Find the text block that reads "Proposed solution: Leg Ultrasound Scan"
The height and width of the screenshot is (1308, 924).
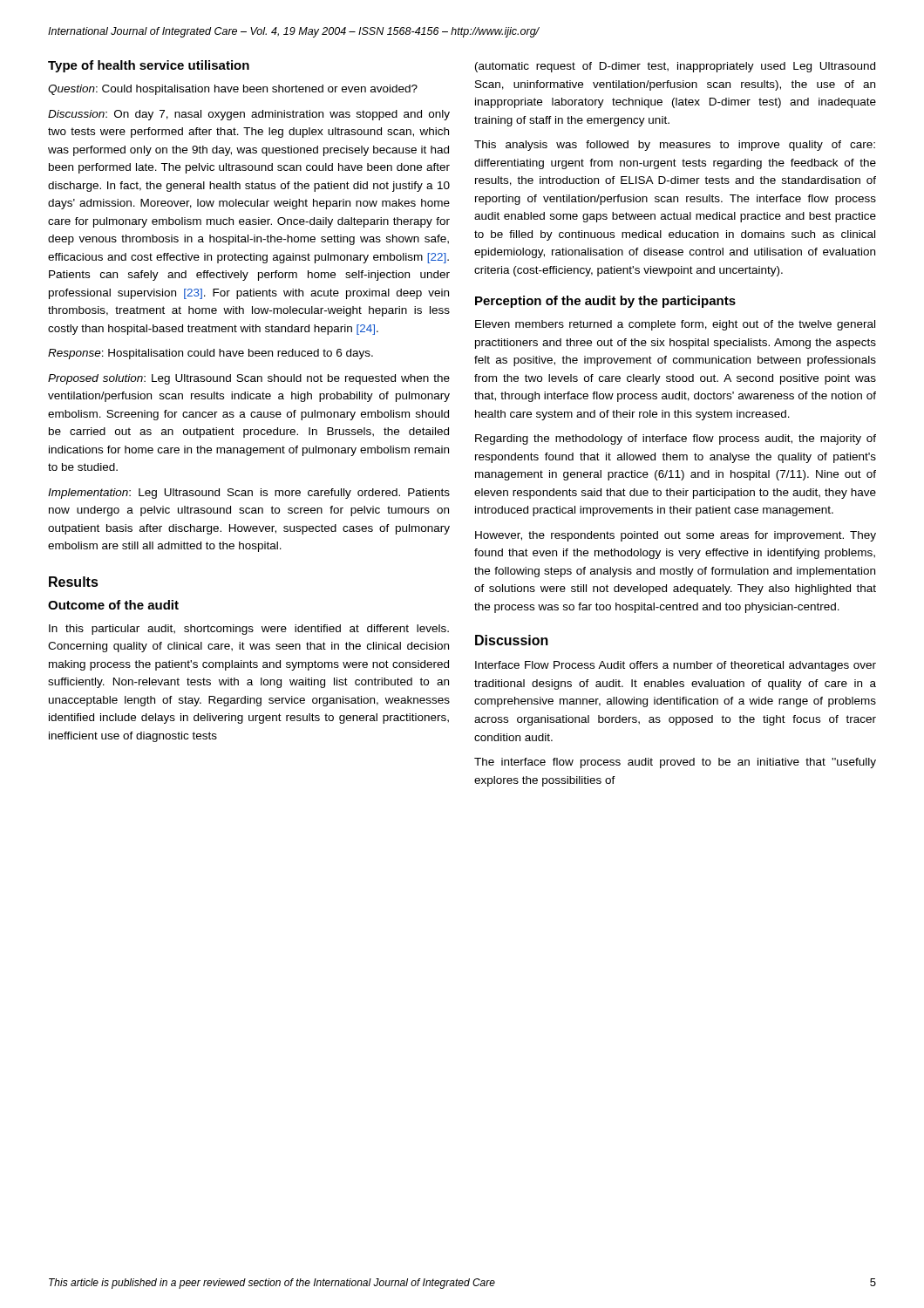pyautogui.click(x=249, y=422)
